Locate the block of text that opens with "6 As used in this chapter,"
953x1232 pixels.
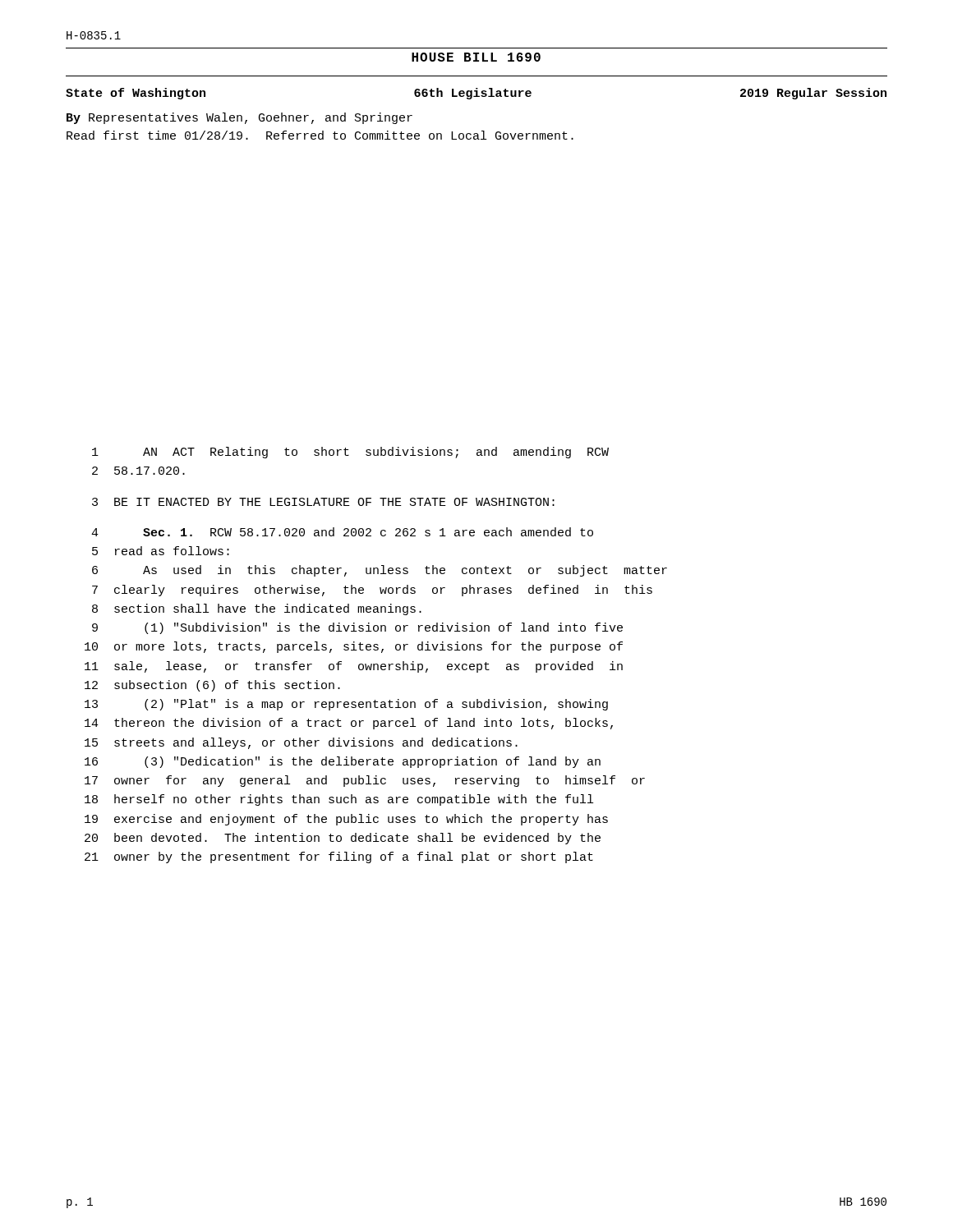coord(476,572)
